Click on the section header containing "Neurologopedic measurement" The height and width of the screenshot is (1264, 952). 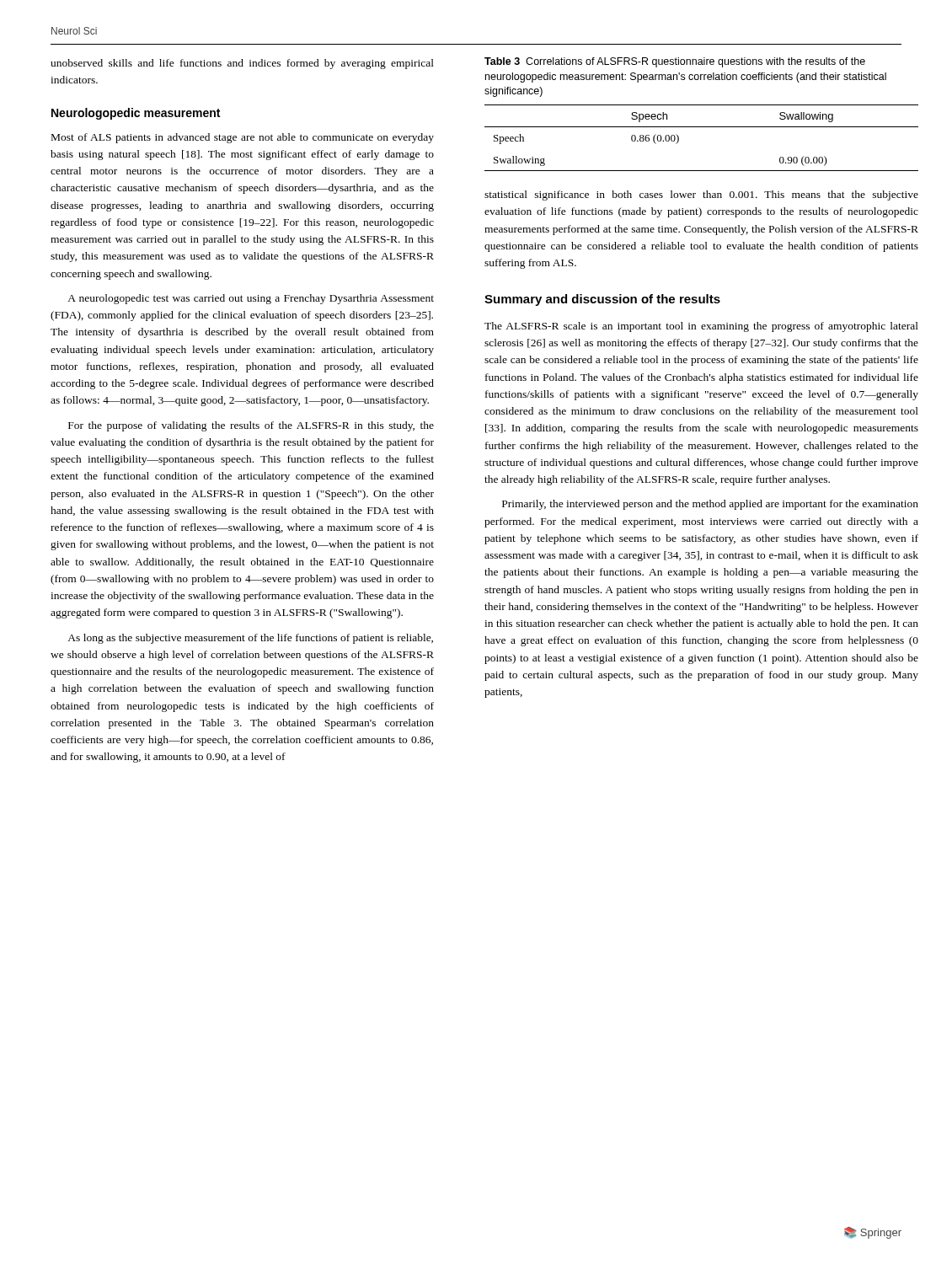point(135,112)
